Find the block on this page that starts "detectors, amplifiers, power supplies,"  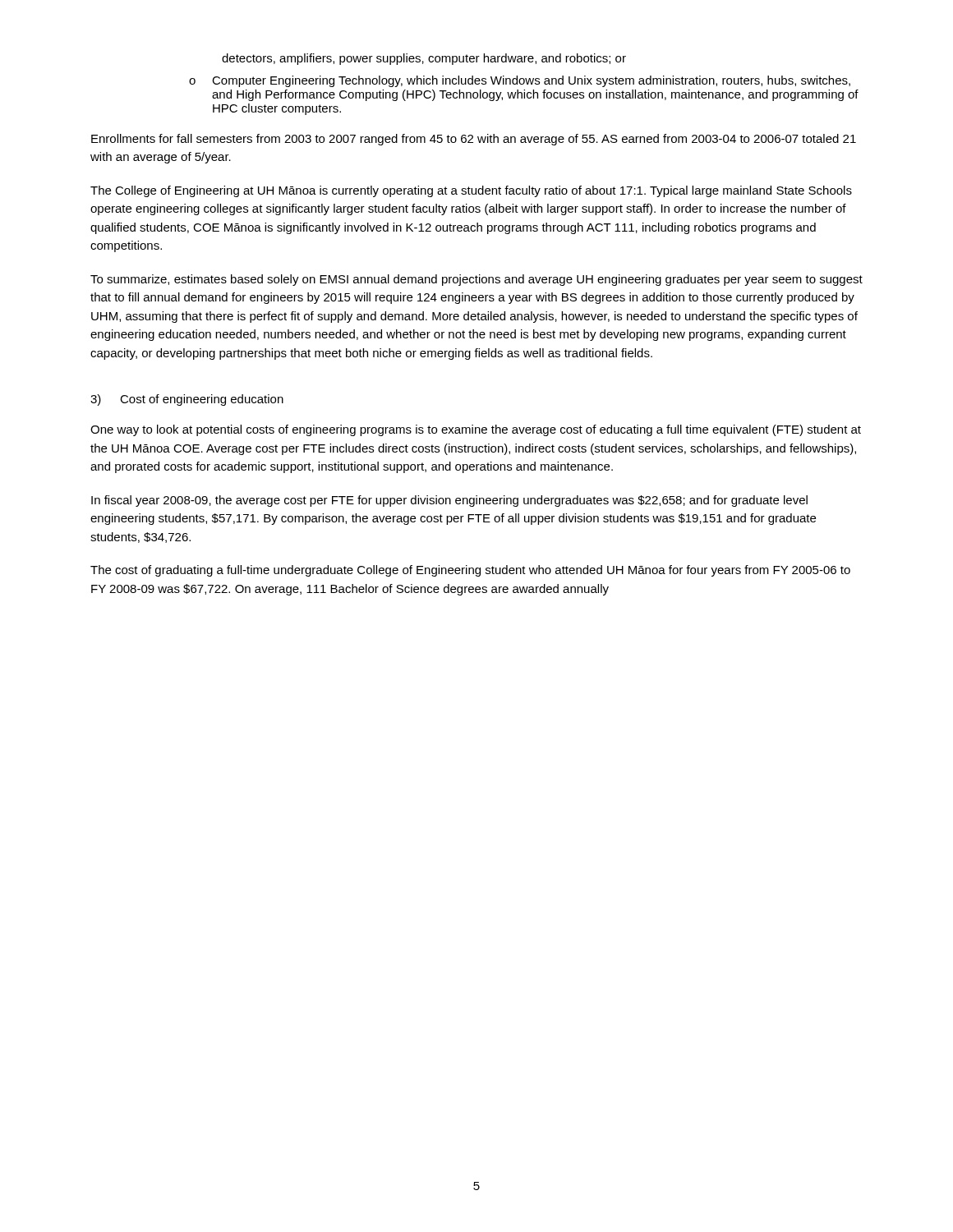tap(424, 58)
